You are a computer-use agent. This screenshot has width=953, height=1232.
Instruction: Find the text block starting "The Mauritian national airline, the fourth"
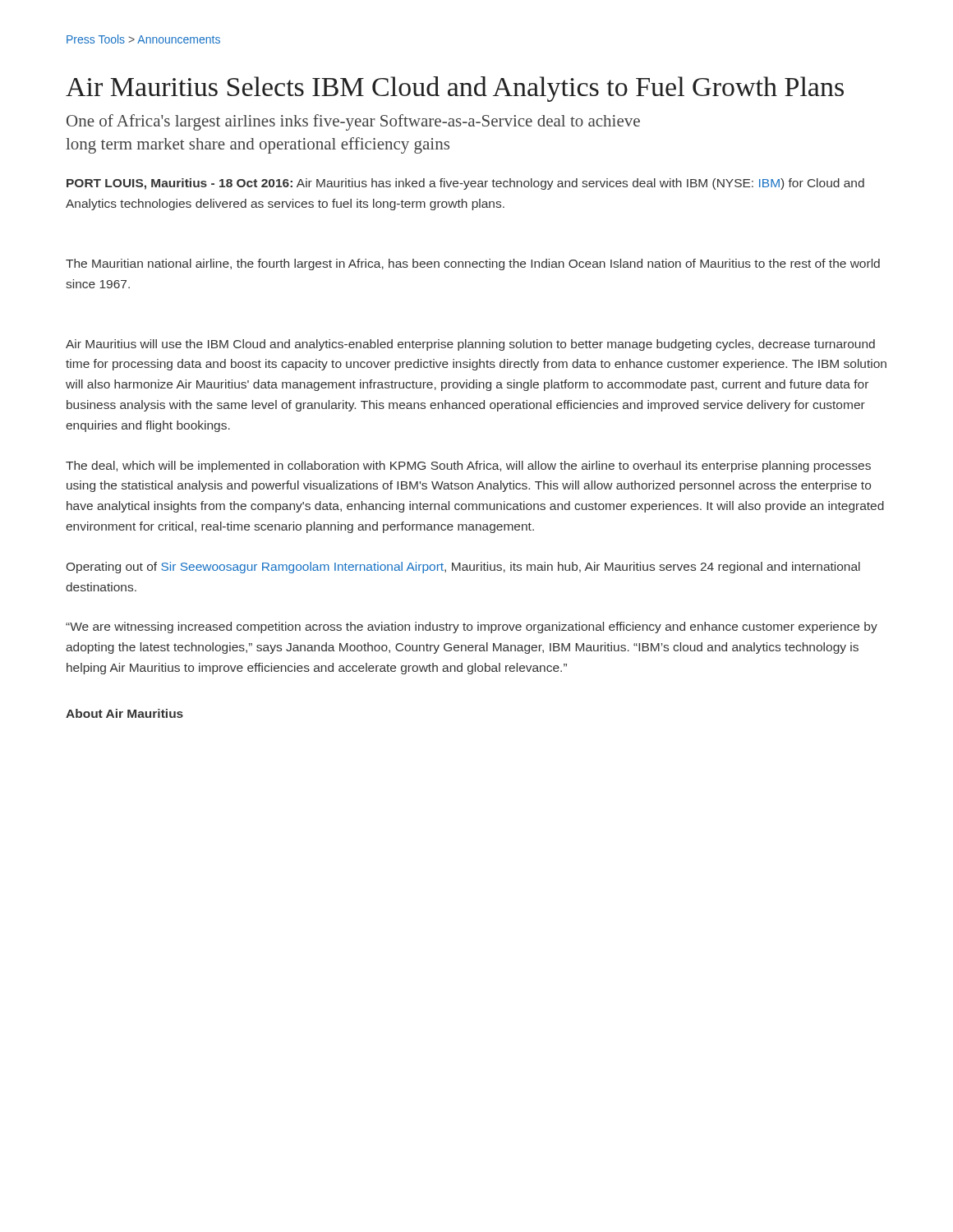pyautogui.click(x=476, y=274)
